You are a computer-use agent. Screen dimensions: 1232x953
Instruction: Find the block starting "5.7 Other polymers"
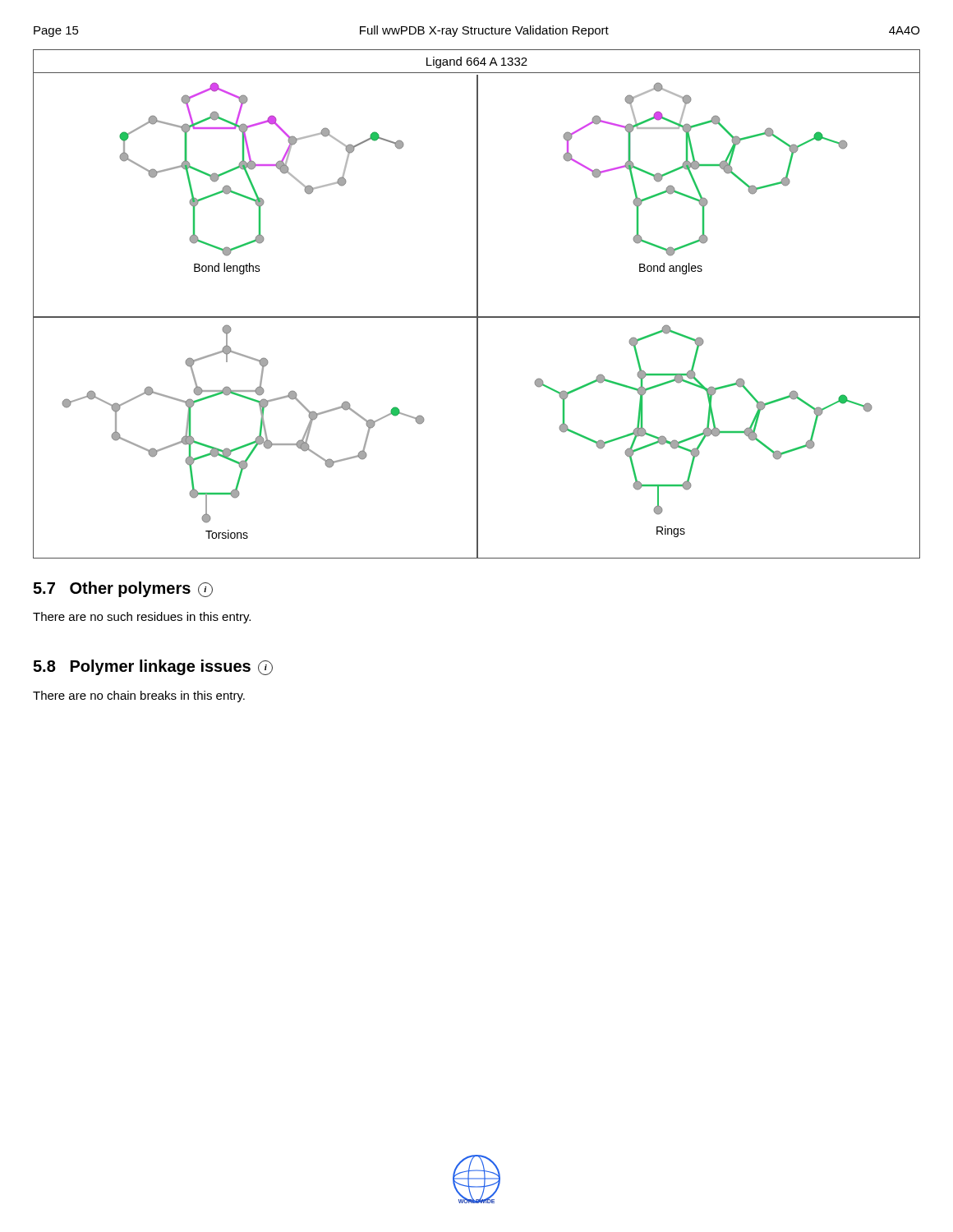click(123, 588)
